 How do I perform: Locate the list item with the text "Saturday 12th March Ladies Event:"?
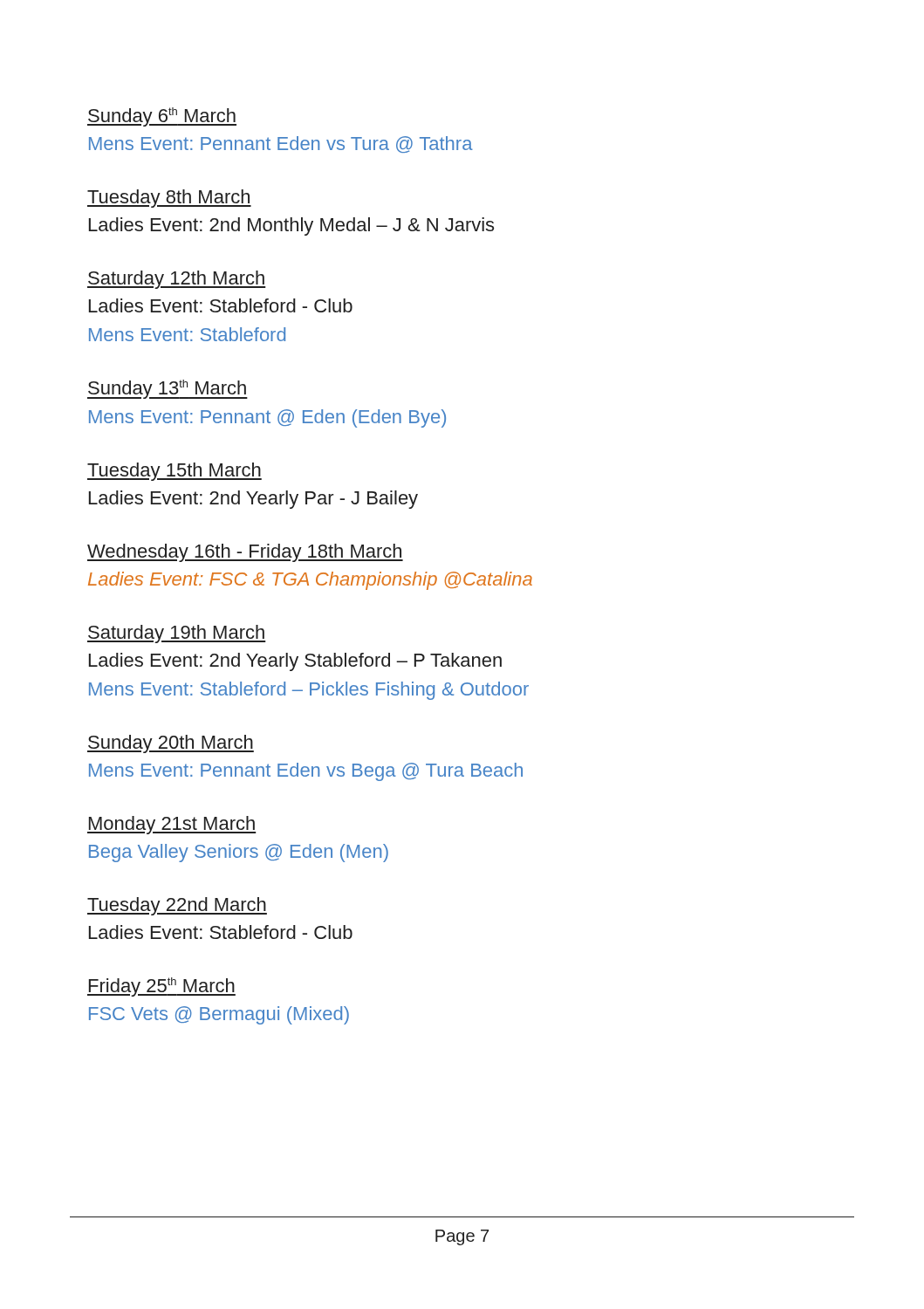[177, 280]
